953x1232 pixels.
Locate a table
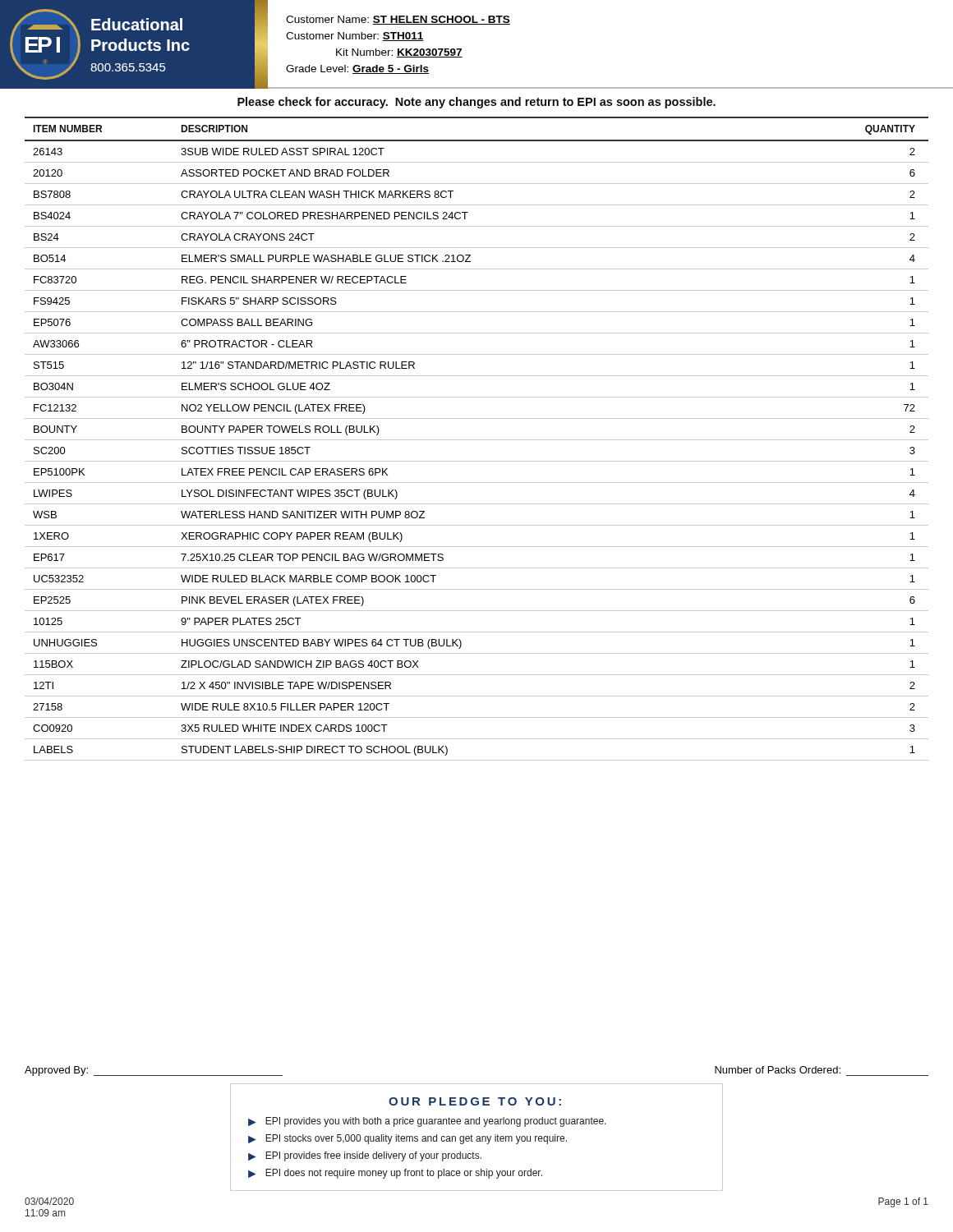(x=476, y=439)
